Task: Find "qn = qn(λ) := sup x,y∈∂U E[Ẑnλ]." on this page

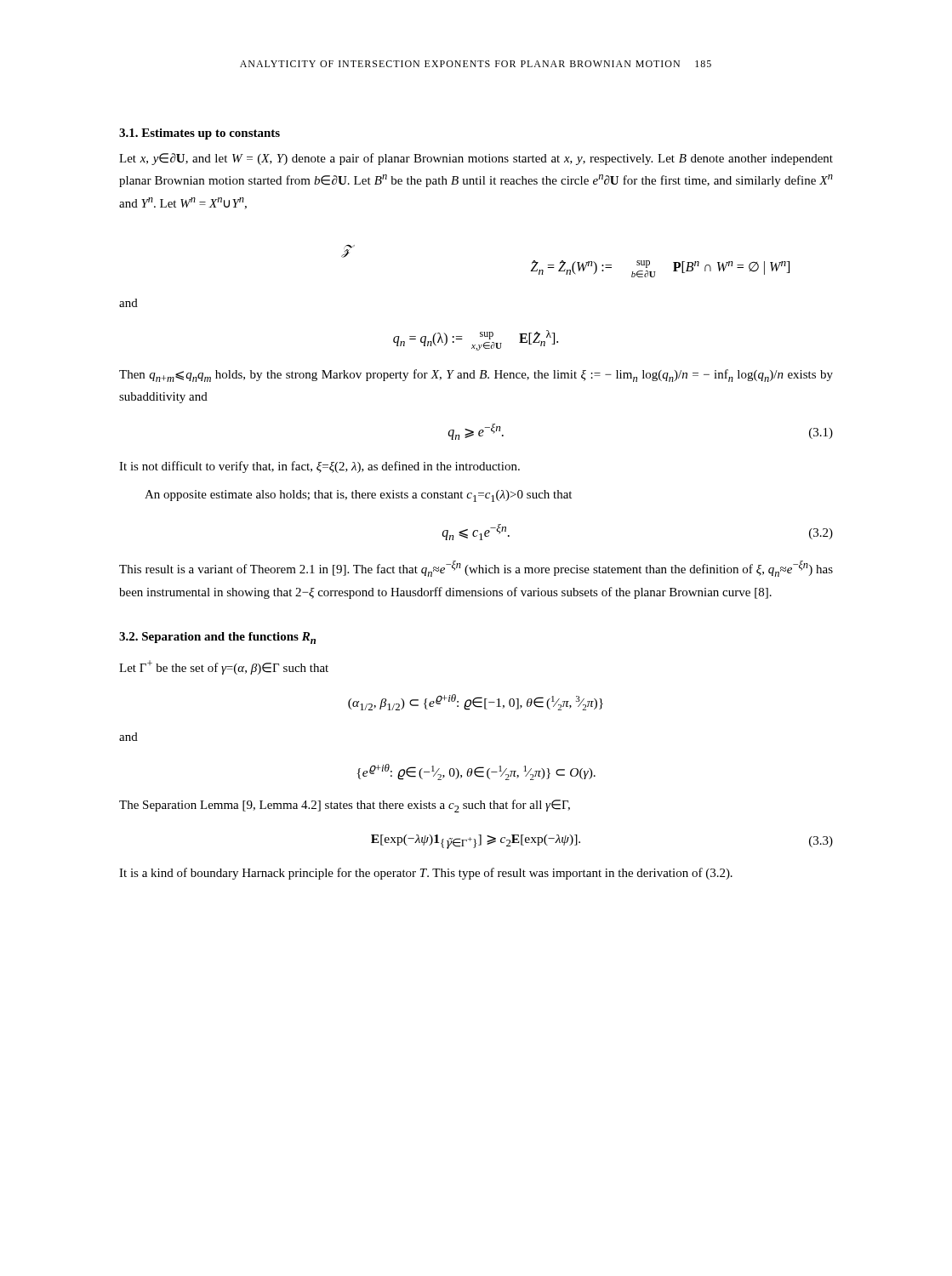Action: click(476, 339)
